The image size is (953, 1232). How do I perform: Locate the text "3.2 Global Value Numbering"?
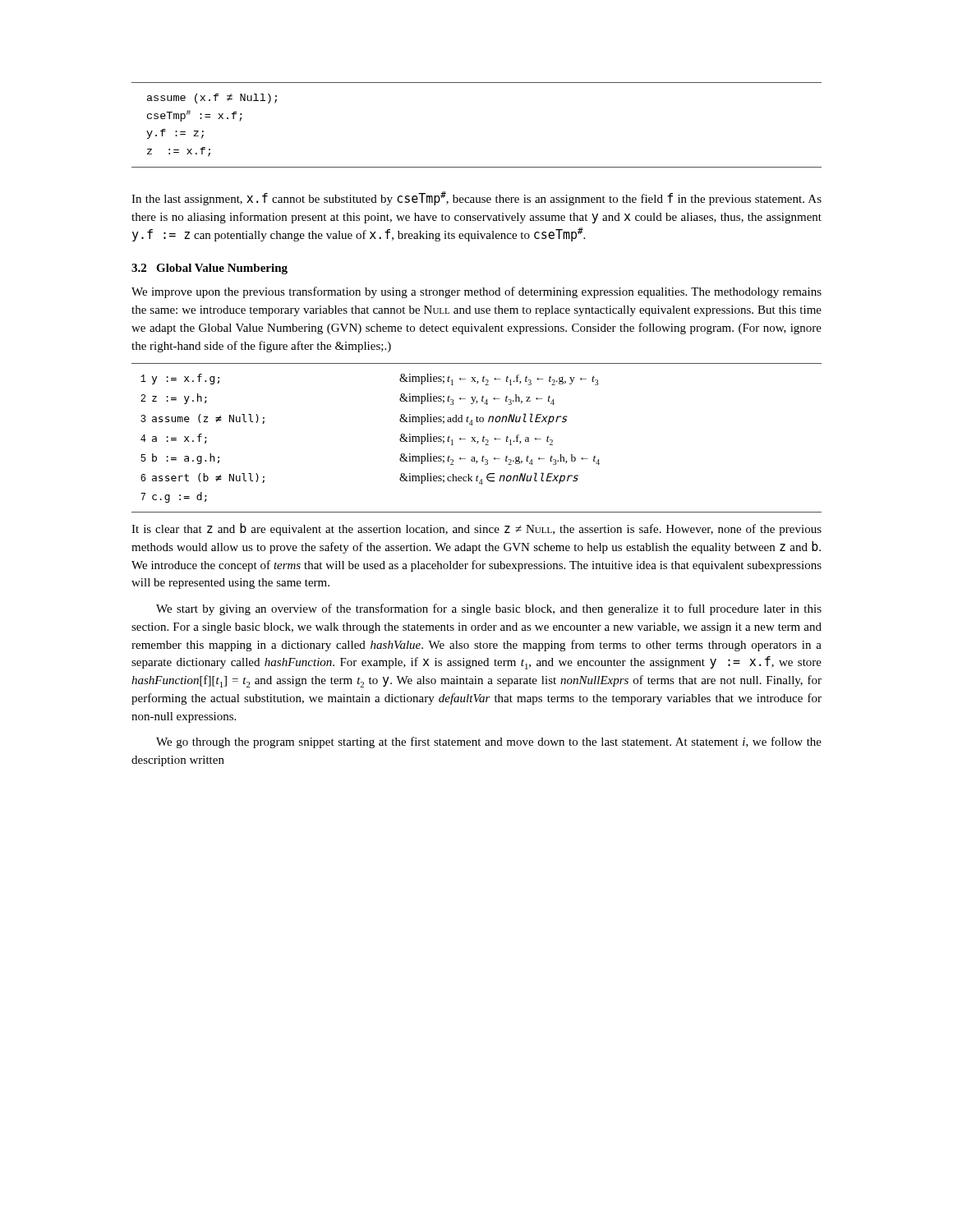[x=210, y=267]
